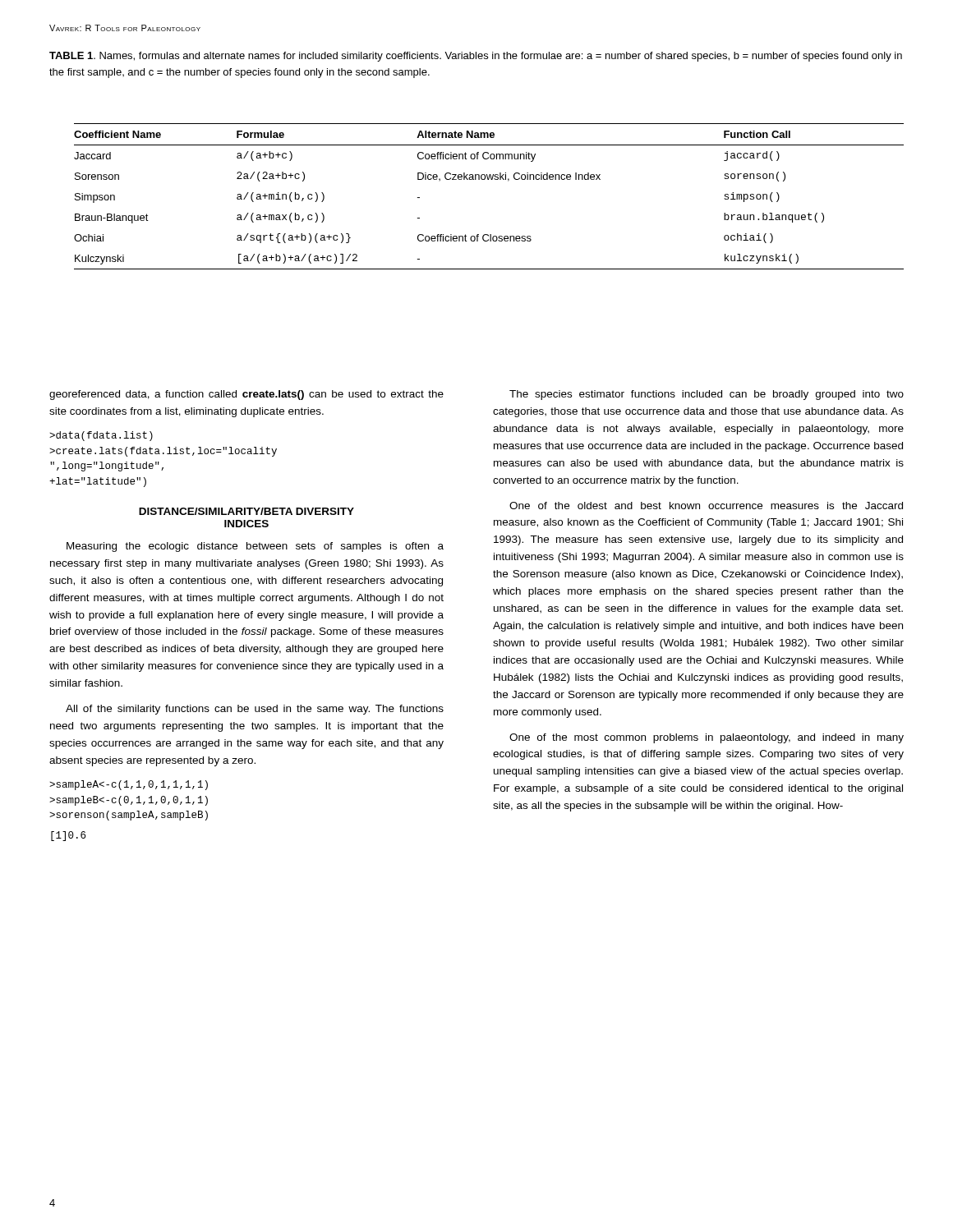Find the block on this page that starts "All of the similarity functions can be"
Viewport: 953px width, 1232px height.
pyautogui.click(x=246, y=735)
